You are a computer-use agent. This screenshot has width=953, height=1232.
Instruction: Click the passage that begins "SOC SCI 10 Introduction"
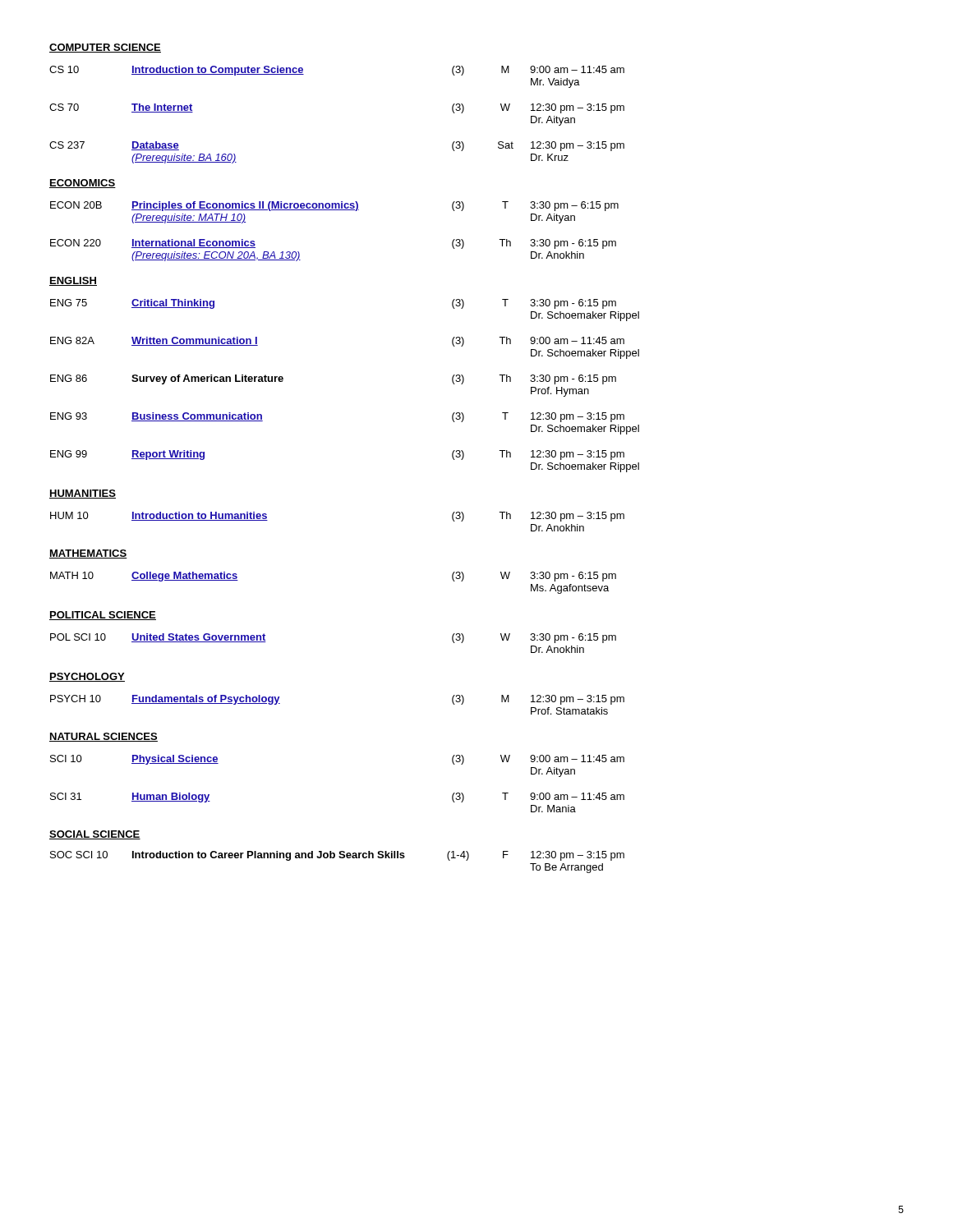pos(476,861)
